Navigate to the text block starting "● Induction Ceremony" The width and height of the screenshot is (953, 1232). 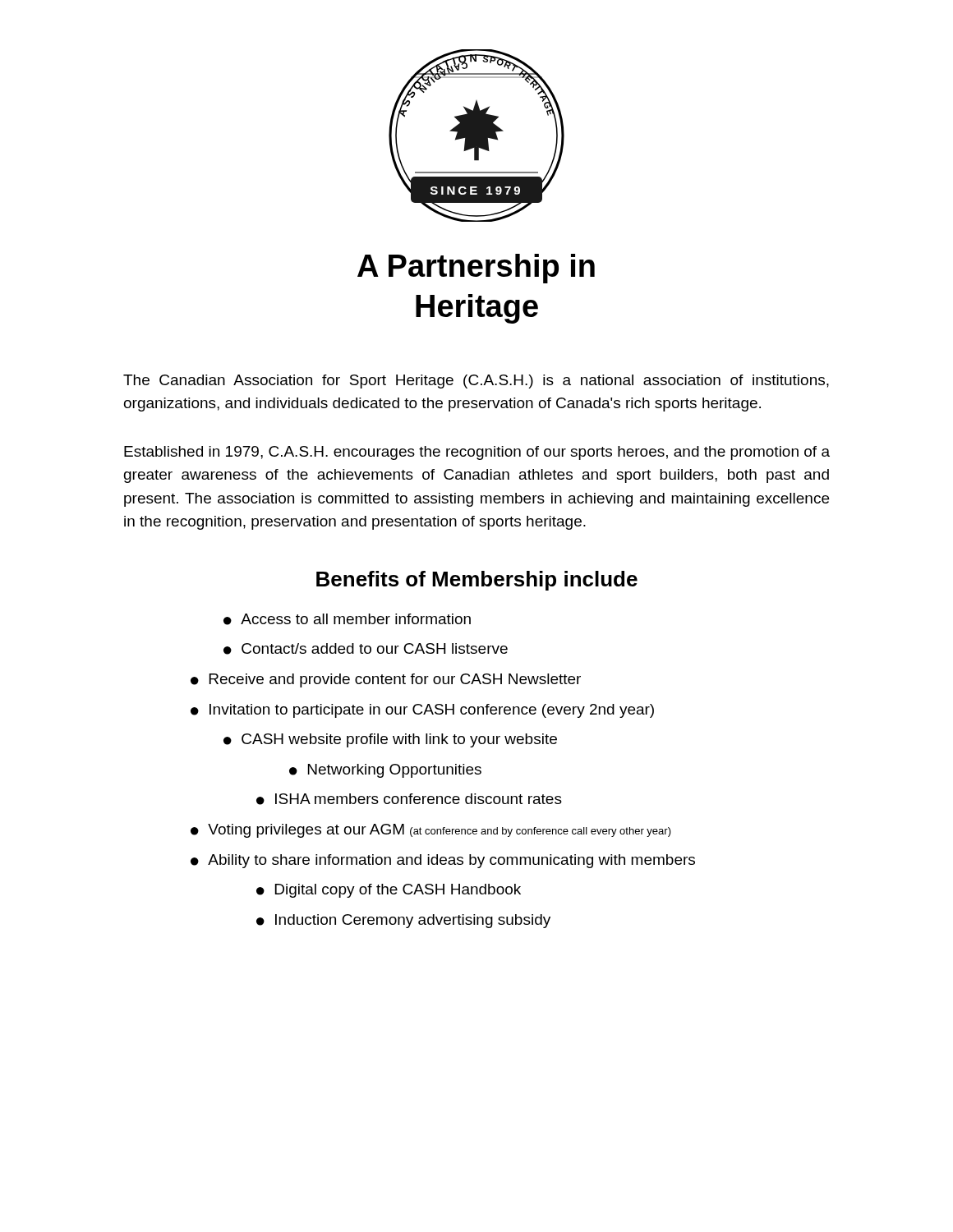[403, 921]
